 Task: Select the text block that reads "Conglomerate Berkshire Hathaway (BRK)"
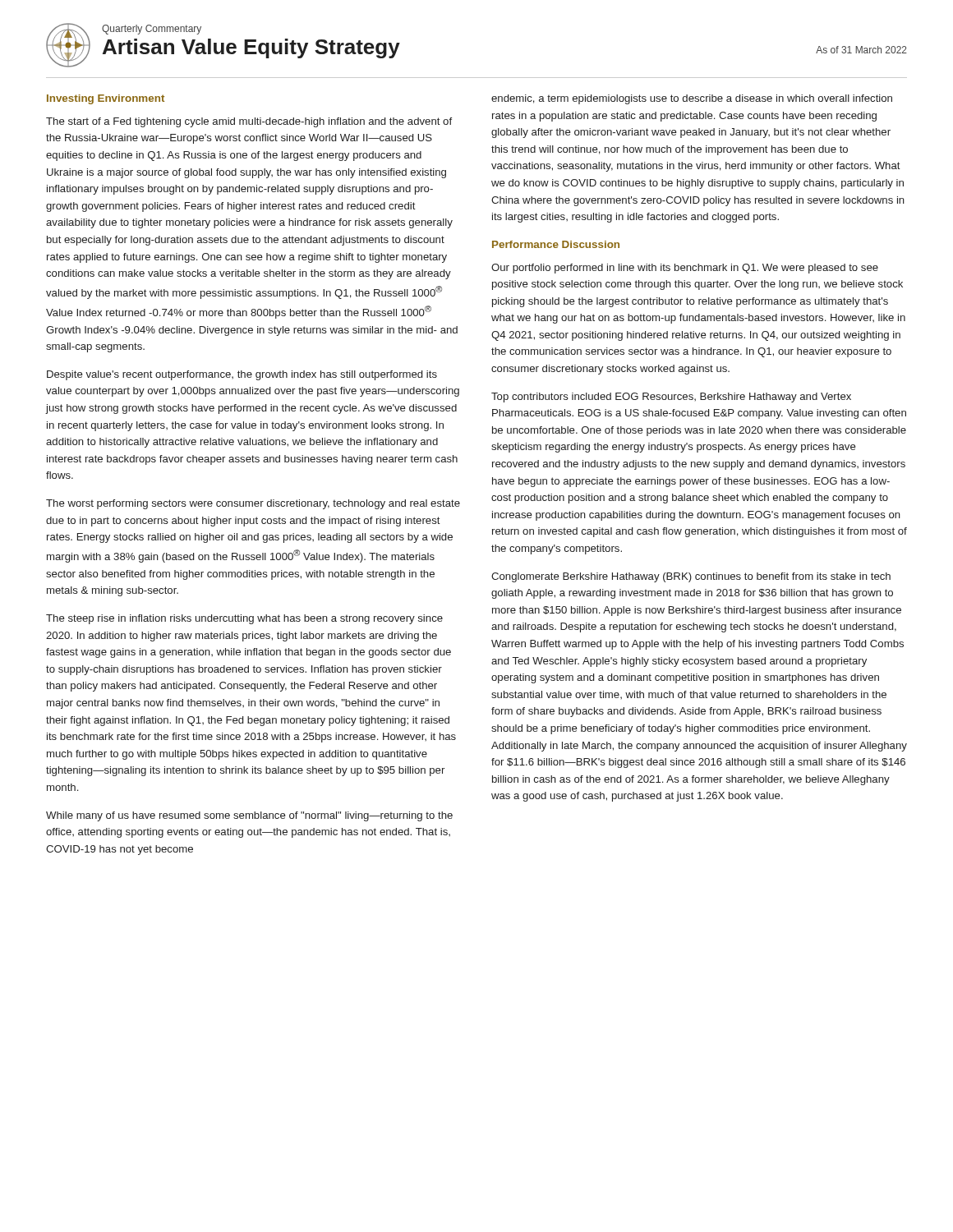(699, 686)
